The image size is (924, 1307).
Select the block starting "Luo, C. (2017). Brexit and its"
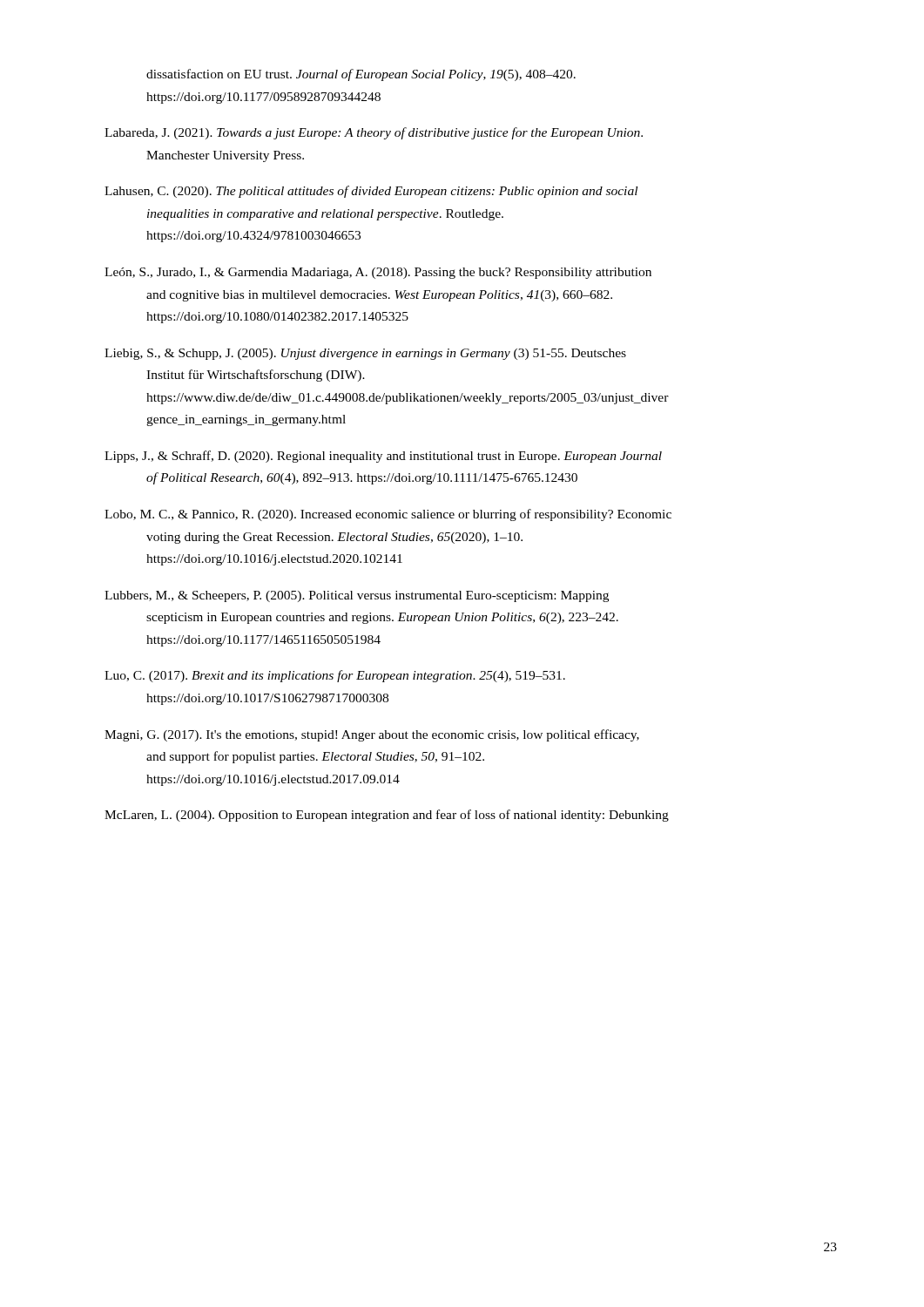pyautogui.click(x=471, y=687)
